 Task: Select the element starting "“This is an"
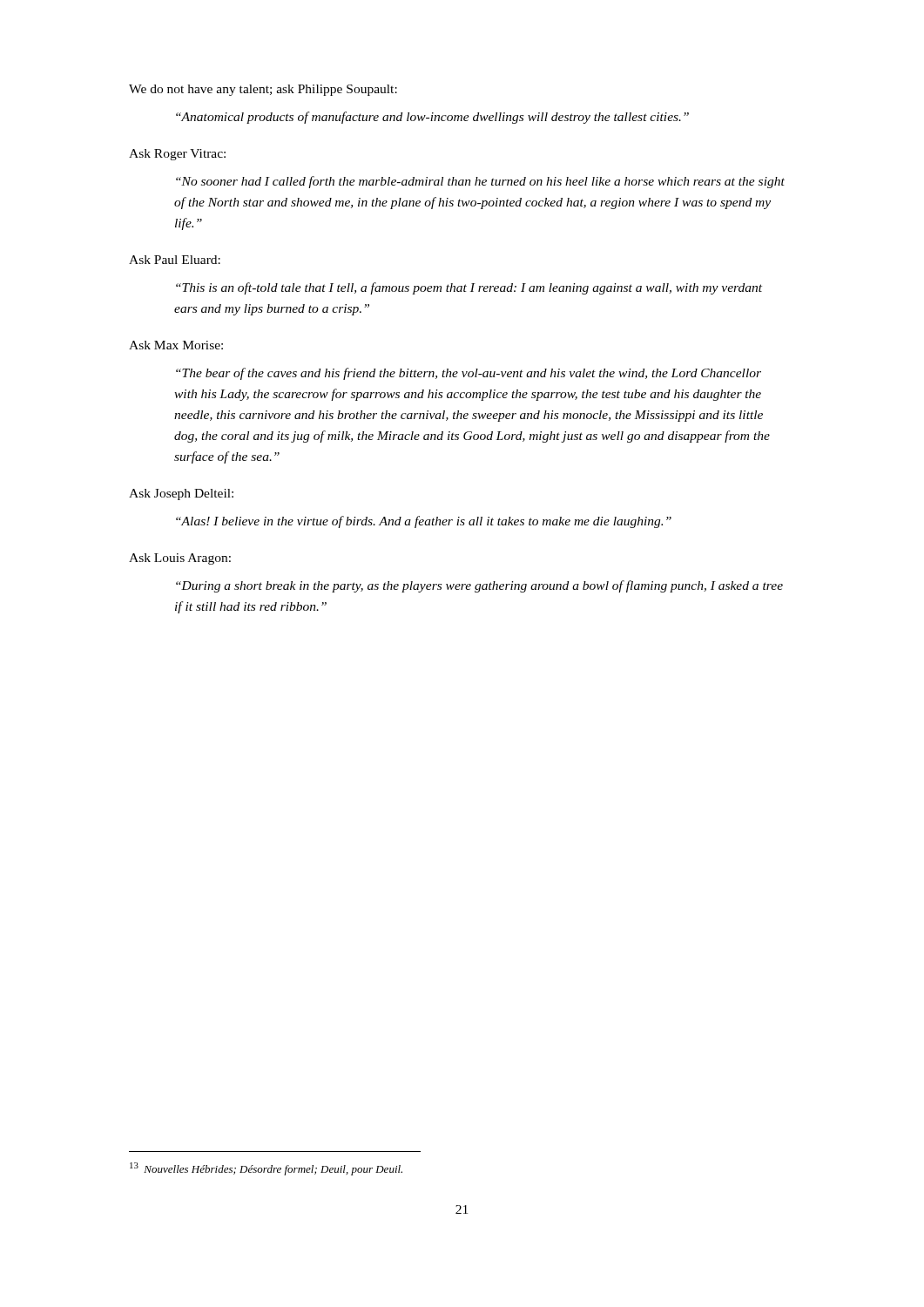(x=468, y=298)
